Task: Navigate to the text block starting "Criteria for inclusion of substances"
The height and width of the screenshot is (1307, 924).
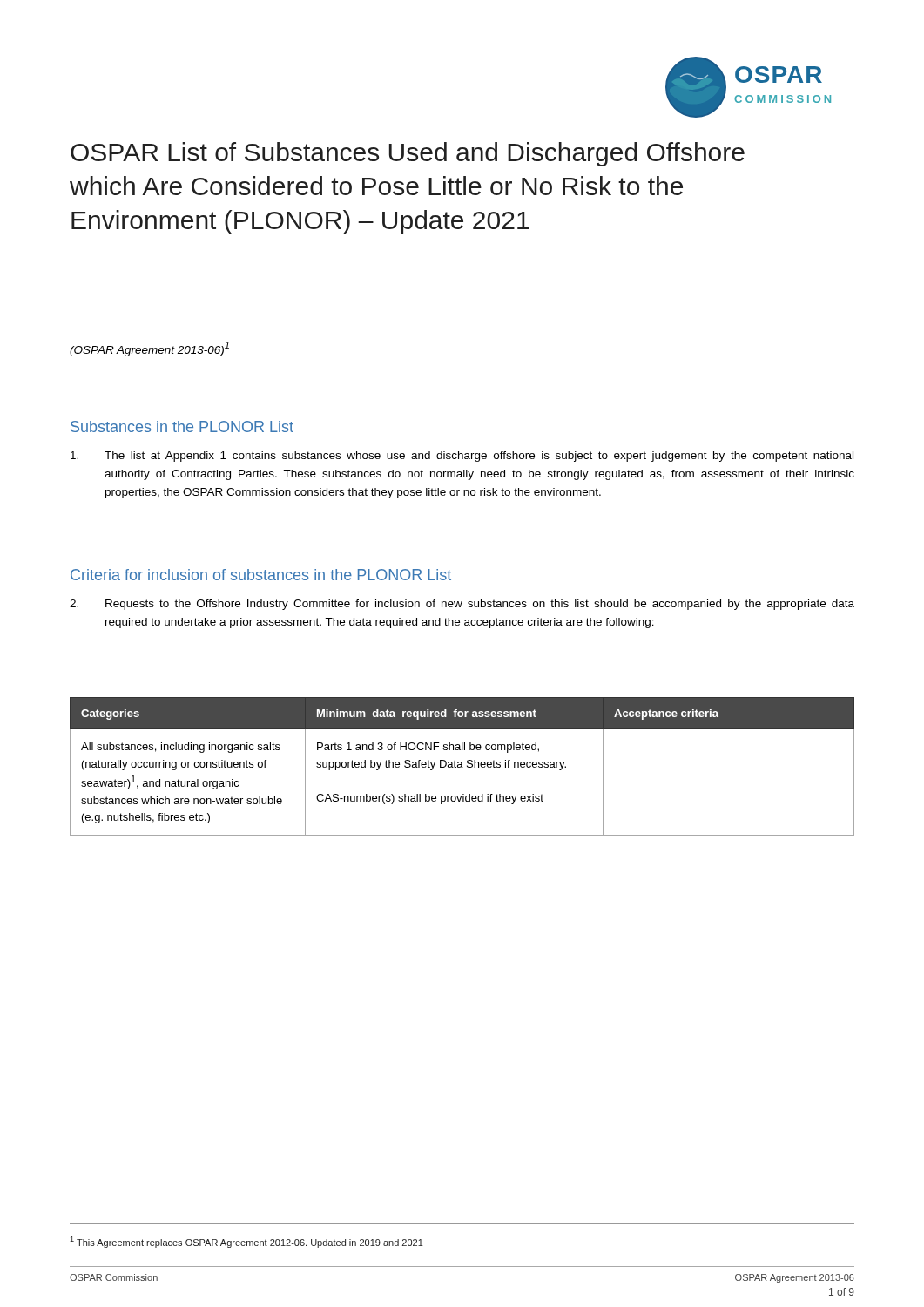Action: pyautogui.click(x=261, y=575)
